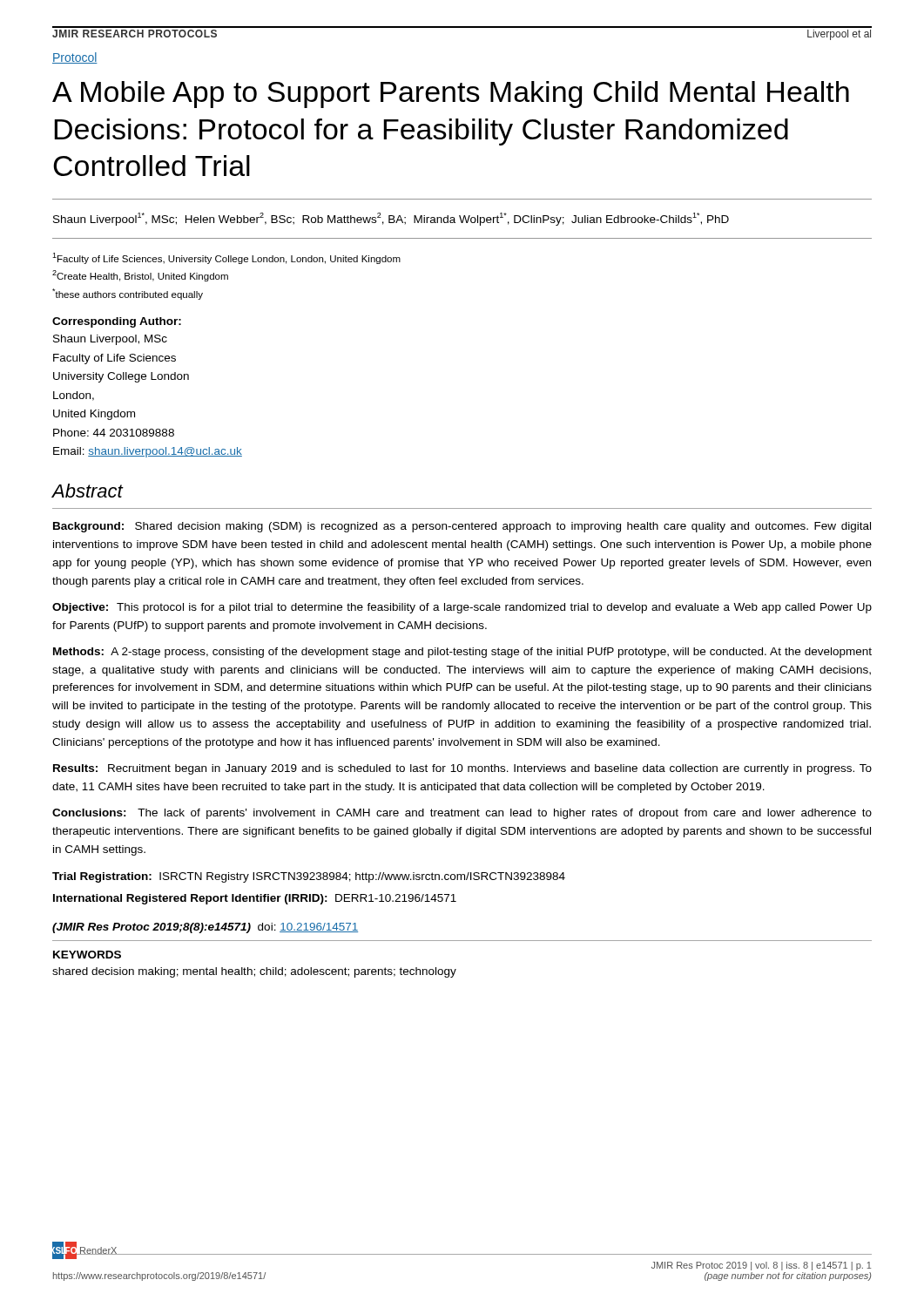Click on the passage starting "shared decision making; mental health; child; adolescent;"
The image size is (924, 1307).
tap(254, 971)
